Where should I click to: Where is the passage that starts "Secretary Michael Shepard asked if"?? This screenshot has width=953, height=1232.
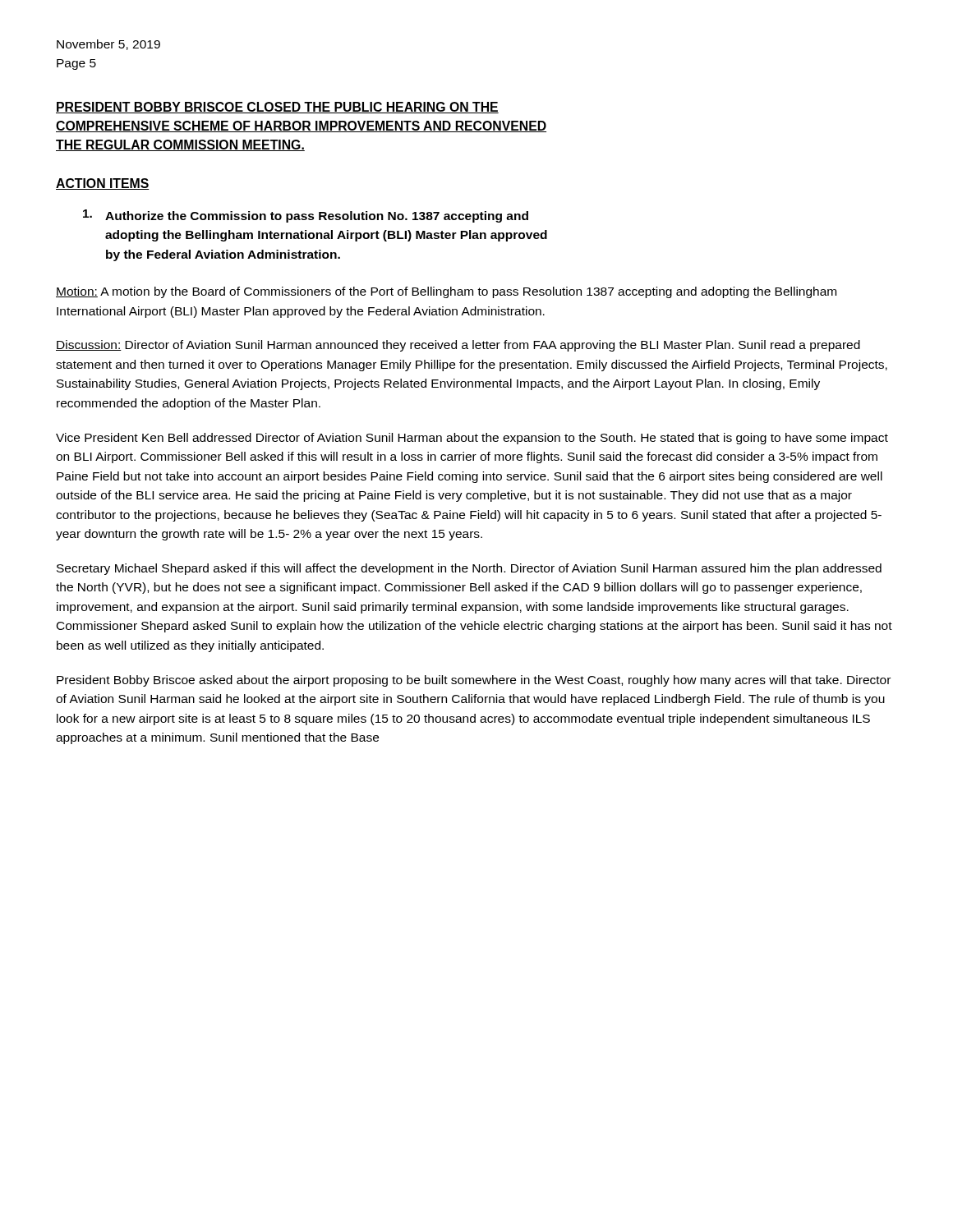474,606
